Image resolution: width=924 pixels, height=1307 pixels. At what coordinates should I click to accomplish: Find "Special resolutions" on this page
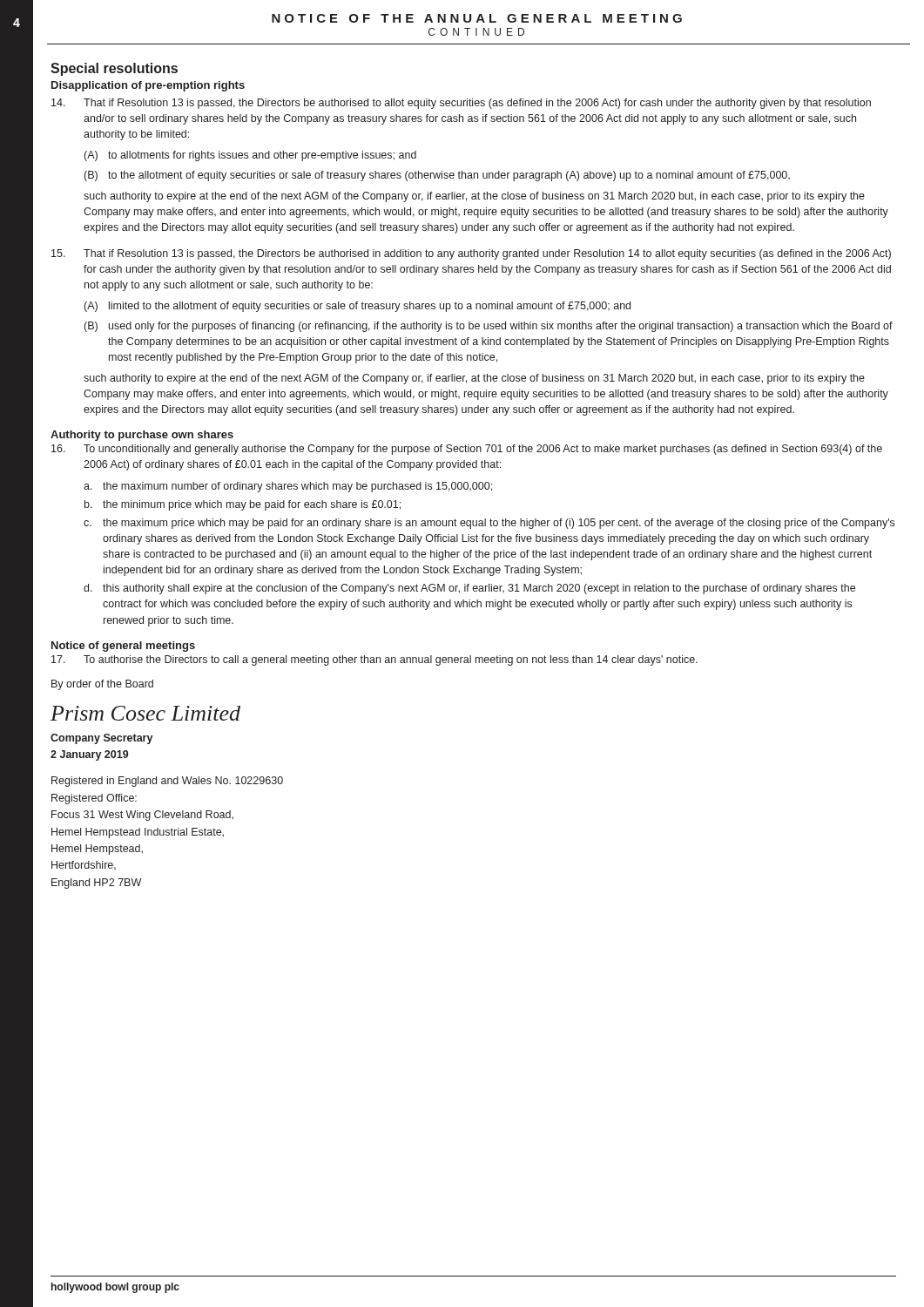tap(114, 68)
